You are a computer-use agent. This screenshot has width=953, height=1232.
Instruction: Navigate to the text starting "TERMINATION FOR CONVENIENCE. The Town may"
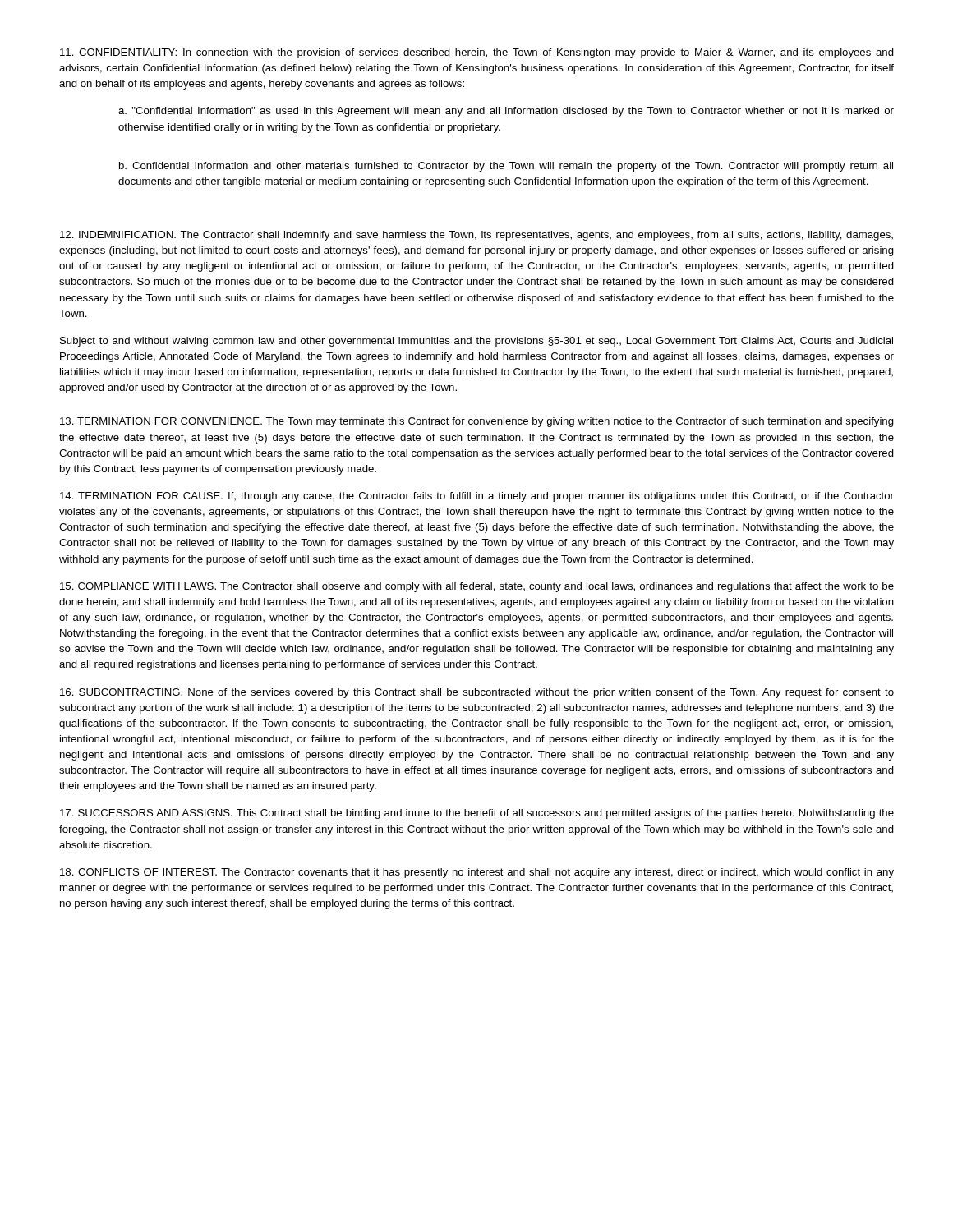(476, 445)
